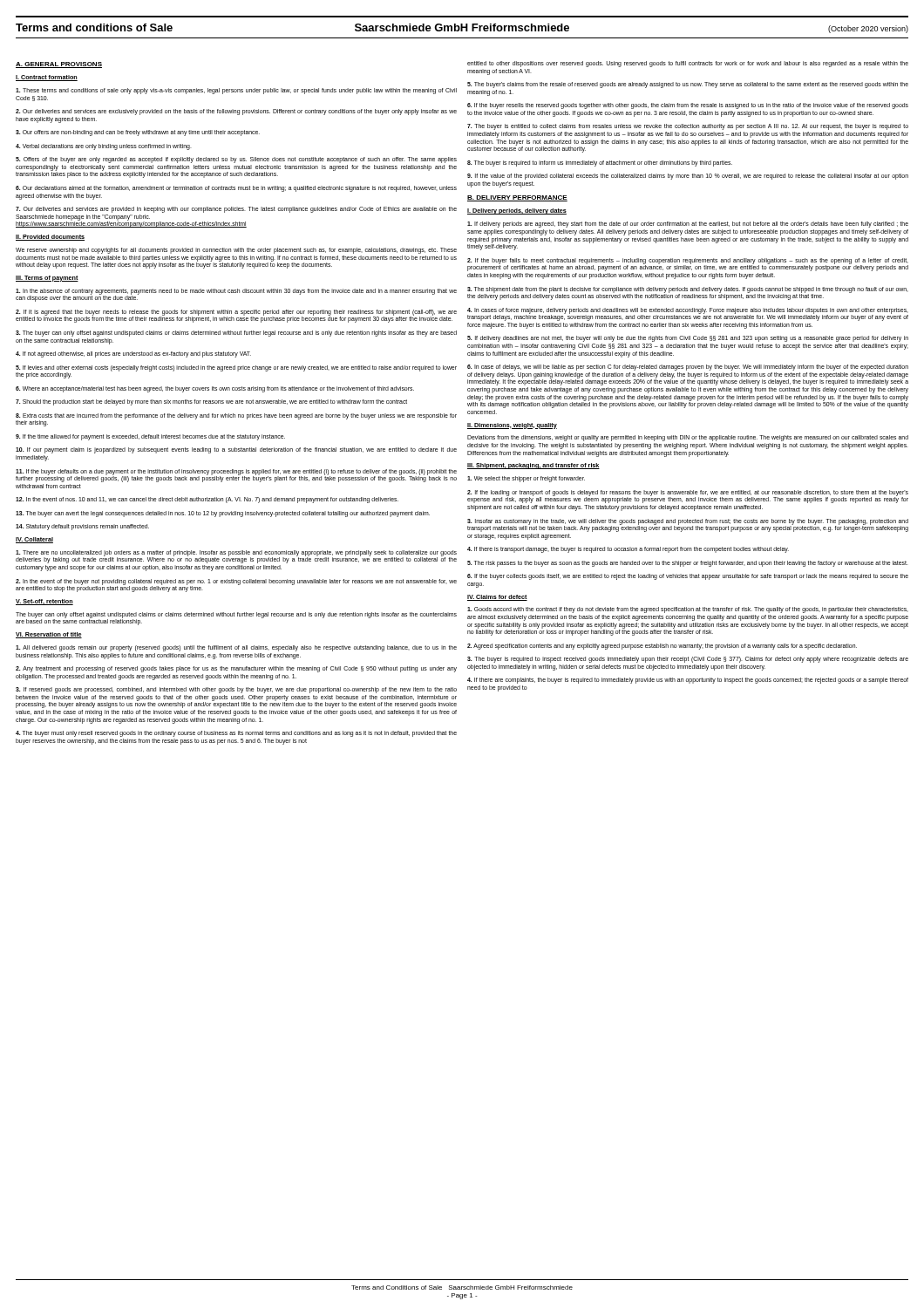Image resolution: width=924 pixels, height=1308 pixels.
Task: Find the passage starting "entitled to other dispositions over reserved"
Action: [x=688, y=124]
